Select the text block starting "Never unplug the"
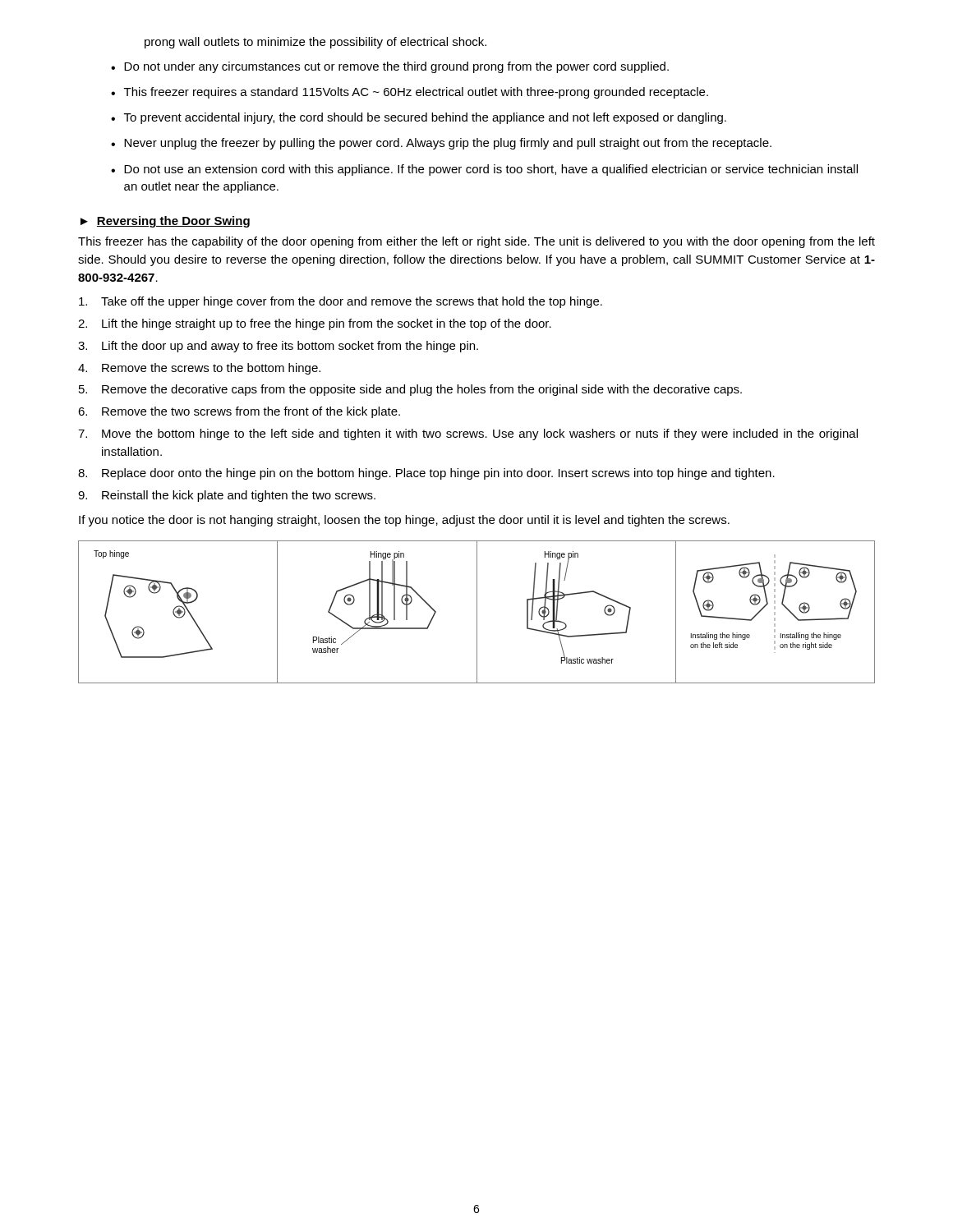Image resolution: width=953 pixels, height=1232 pixels. click(491, 143)
